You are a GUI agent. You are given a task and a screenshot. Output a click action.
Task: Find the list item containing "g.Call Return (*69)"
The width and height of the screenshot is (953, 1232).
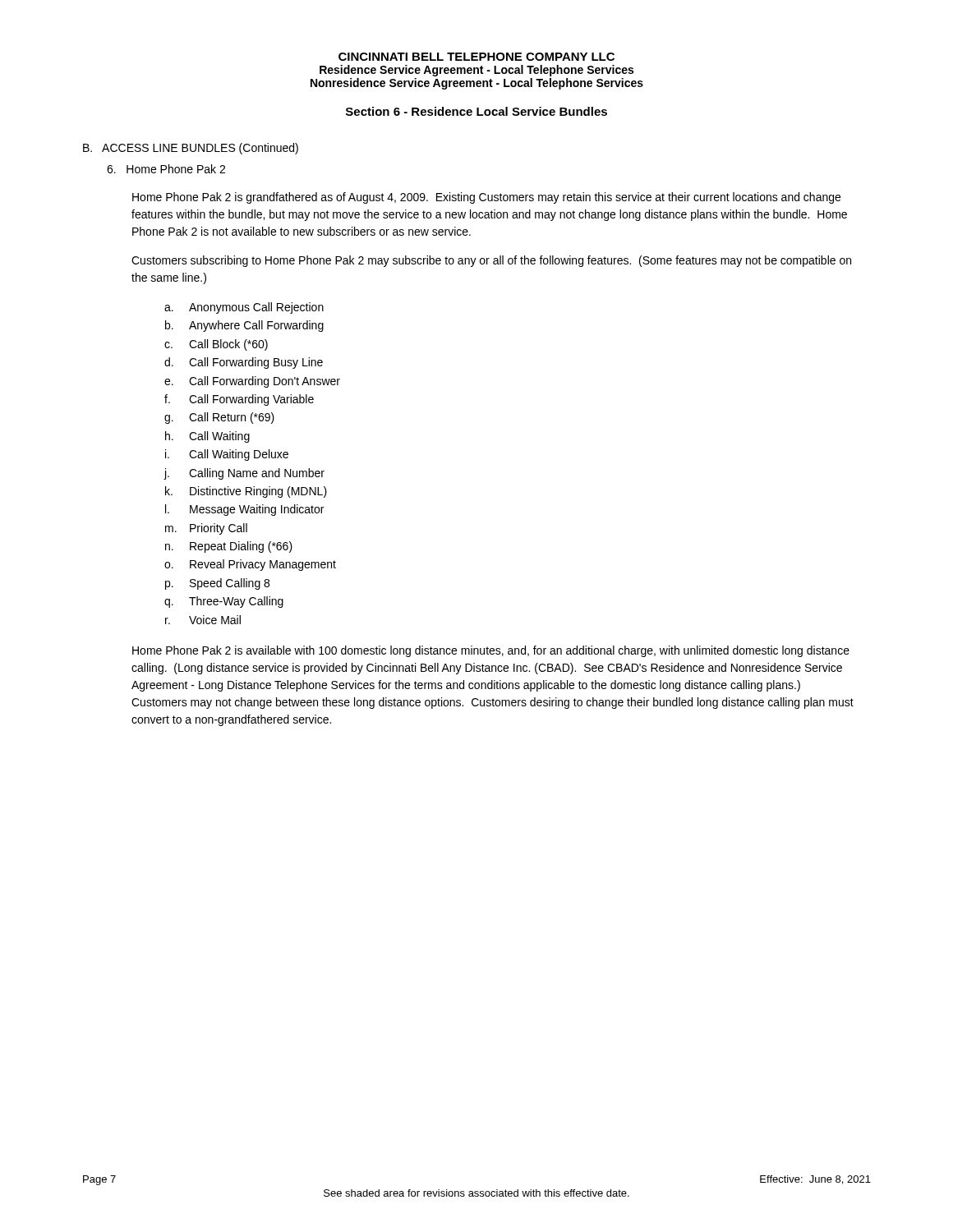pos(219,418)
